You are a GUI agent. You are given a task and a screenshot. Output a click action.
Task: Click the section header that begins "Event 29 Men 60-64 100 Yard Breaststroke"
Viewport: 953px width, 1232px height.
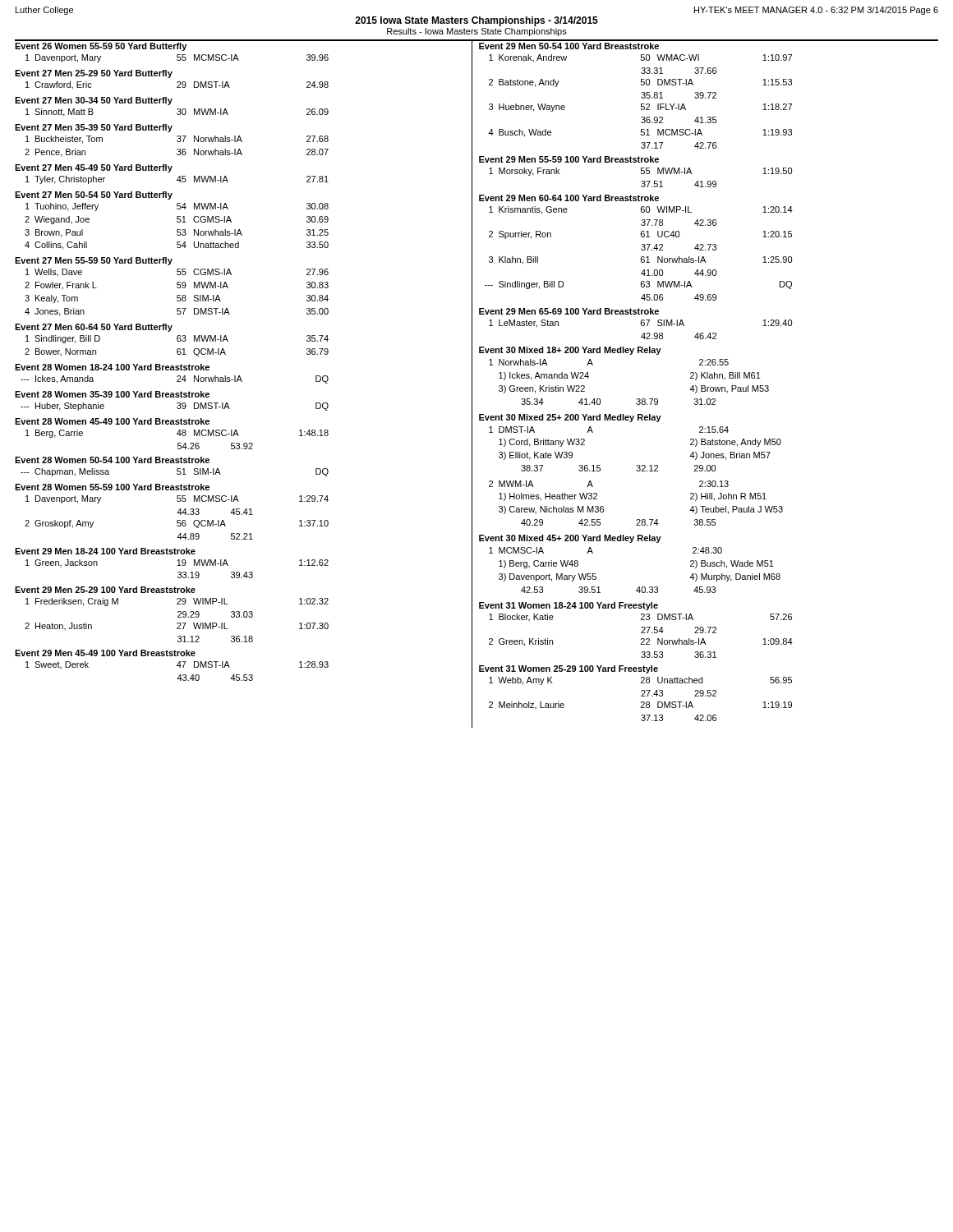pos(708,248)
